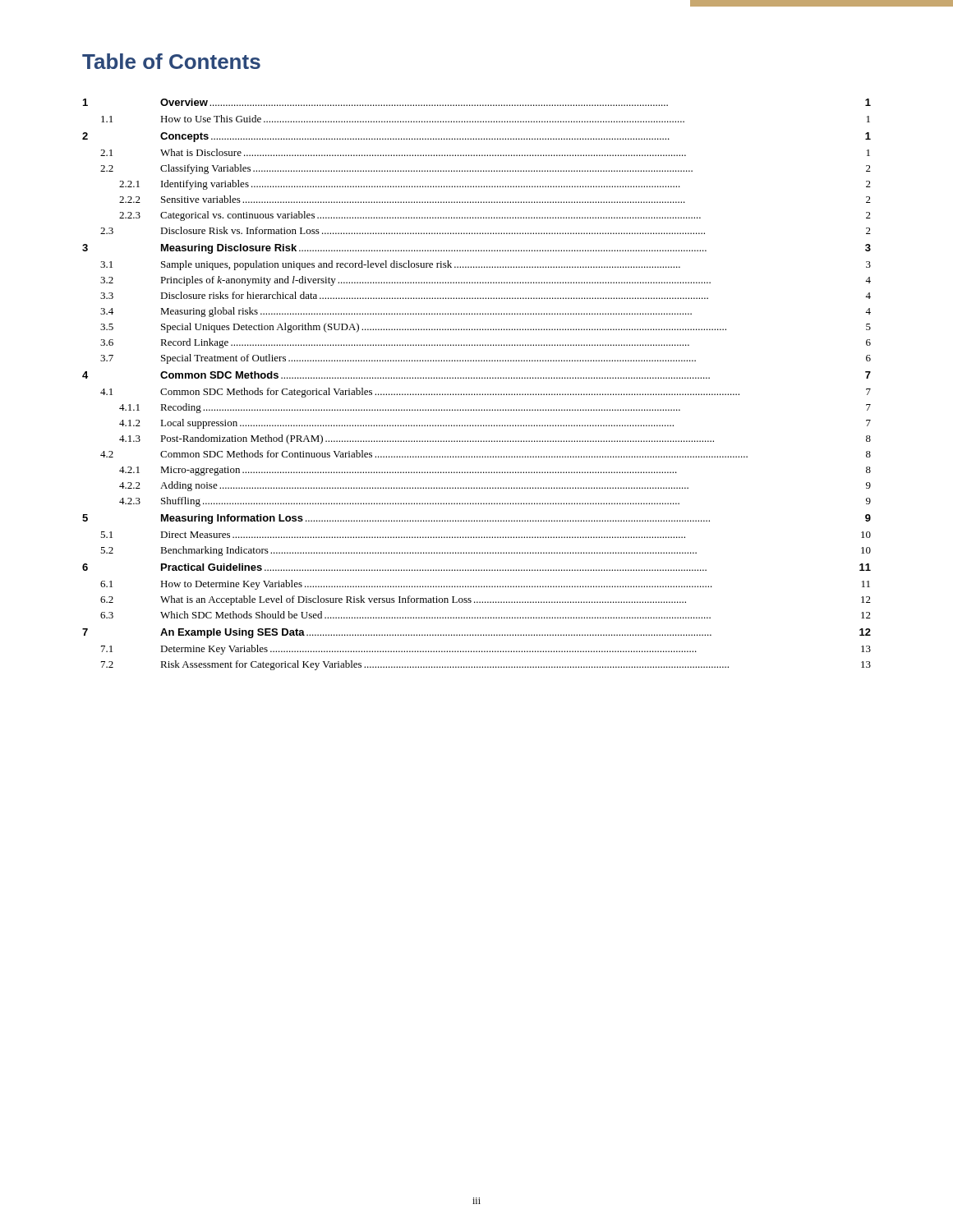Screen dimensions: 1232x953
Task: Locate the text "5.1 Direct Measures"
Action: pos(476,534)
